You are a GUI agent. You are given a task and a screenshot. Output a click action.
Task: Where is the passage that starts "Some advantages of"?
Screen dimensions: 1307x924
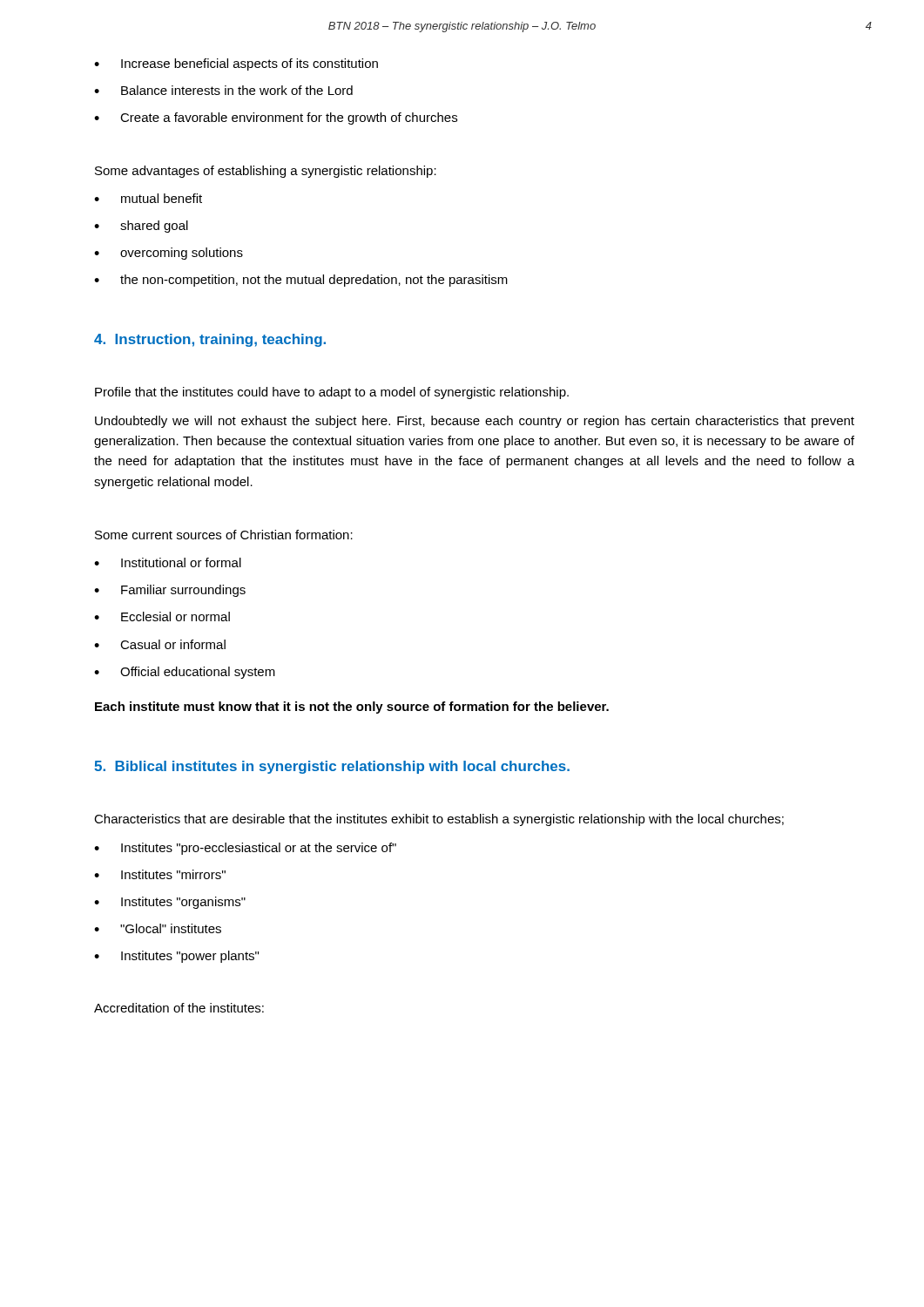point(265,170)
